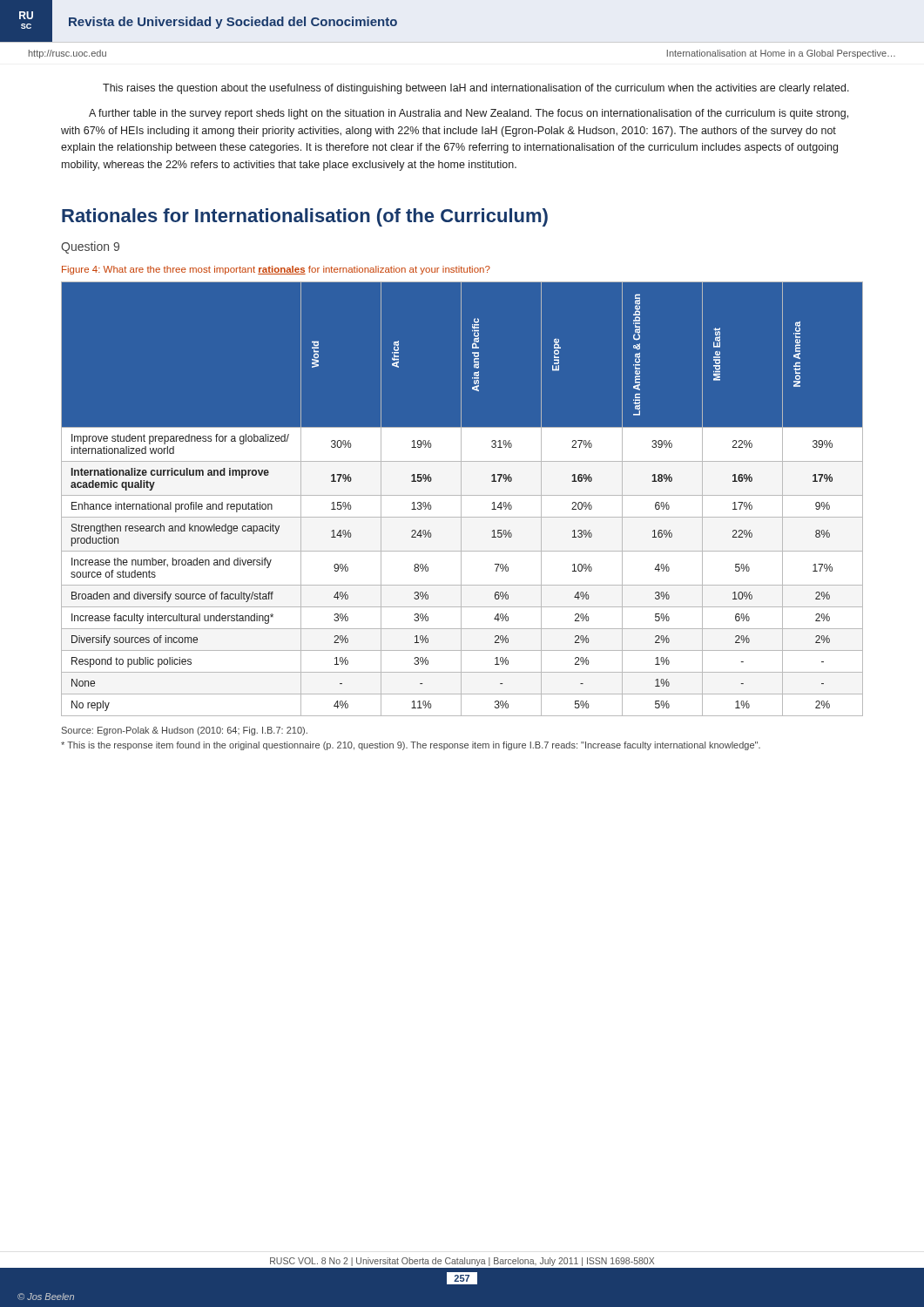Locate the text starting "Question 9"
924x1307 pixels.
[90, 246]
